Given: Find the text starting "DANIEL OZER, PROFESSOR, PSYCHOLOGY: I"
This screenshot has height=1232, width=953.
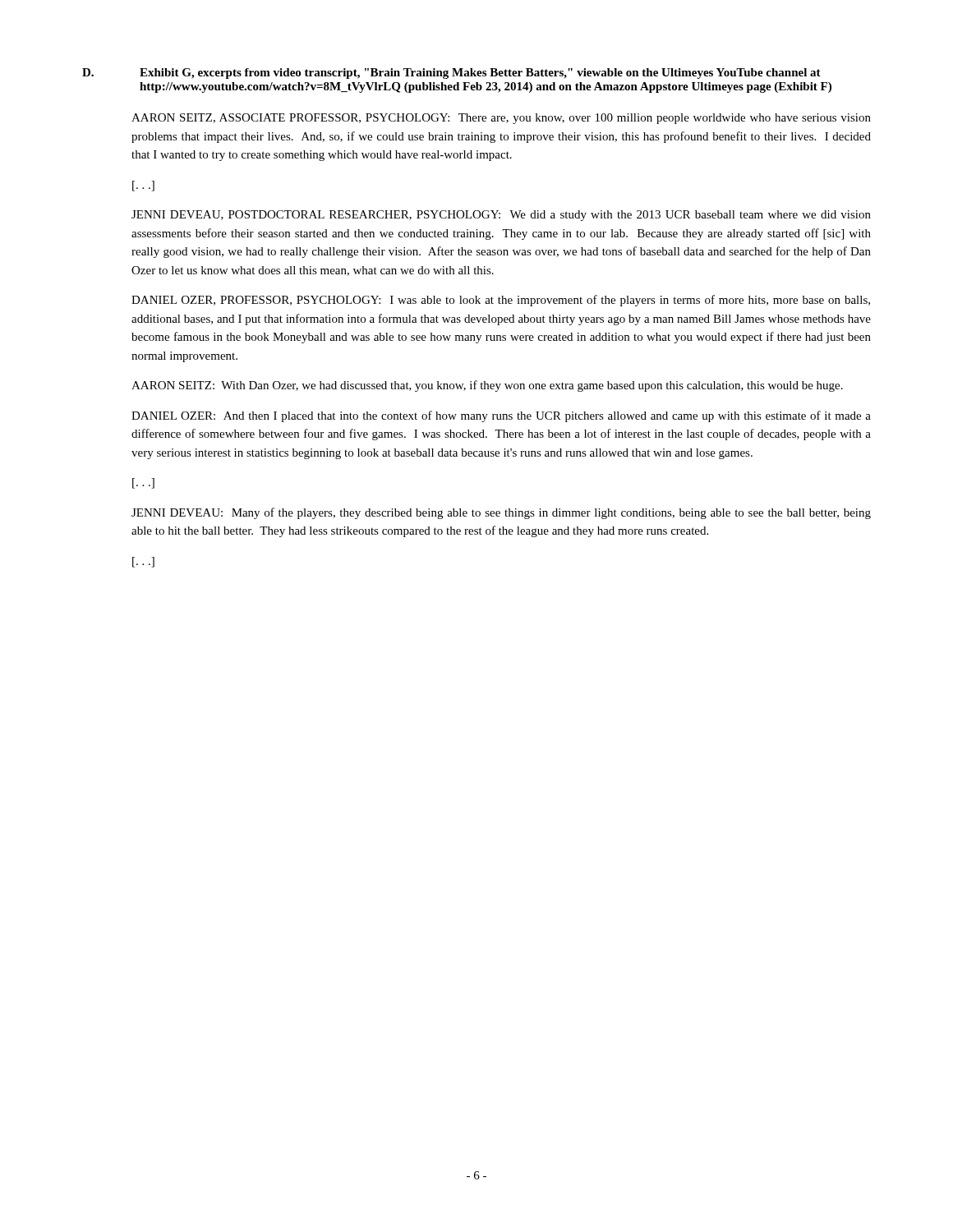Looking at the screenshot, I should pos(501,328).
